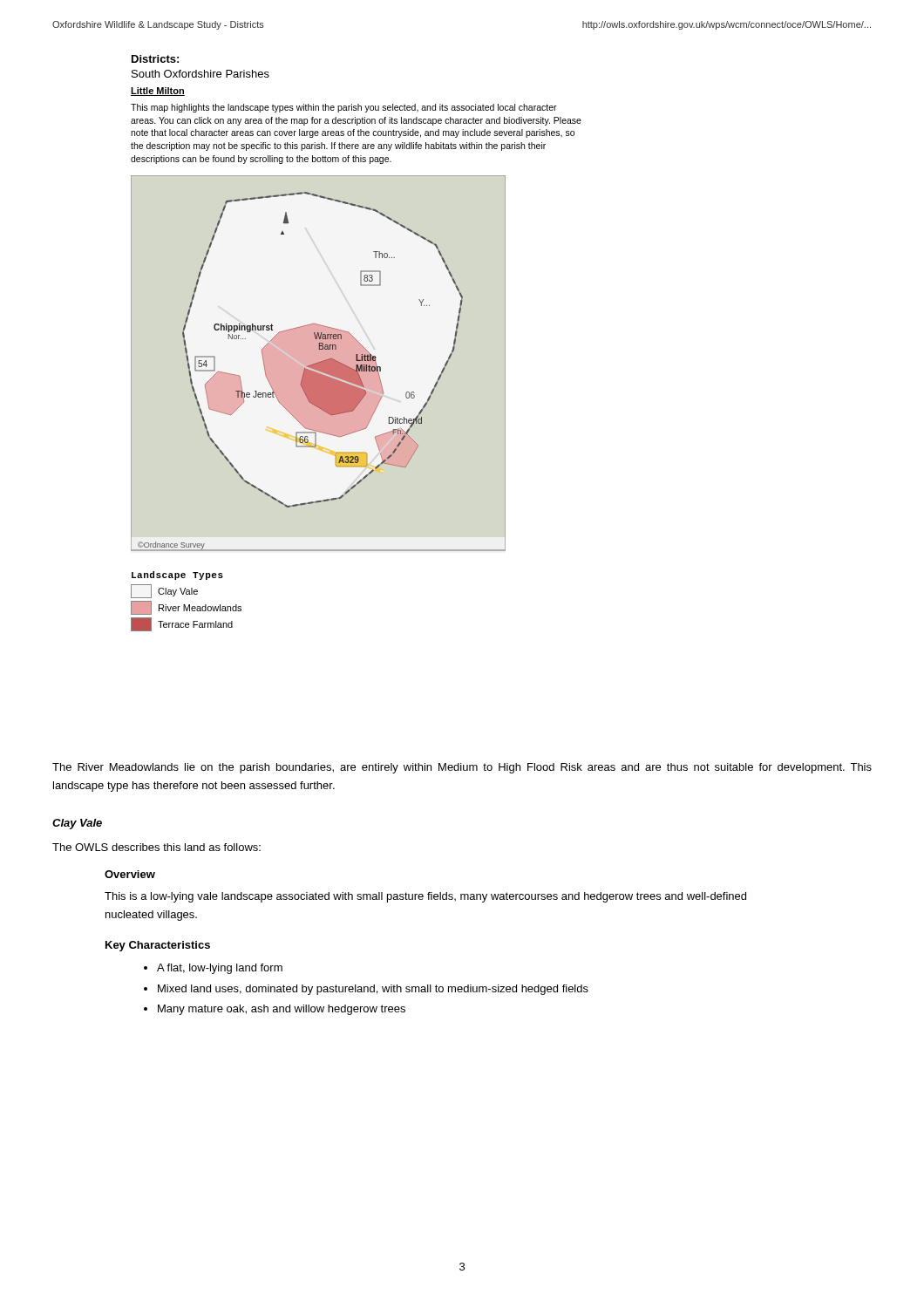Image resolution: width=924 pixels, height=1308 pixels.
Task: Locate the map
Action: tap(318, 369)
